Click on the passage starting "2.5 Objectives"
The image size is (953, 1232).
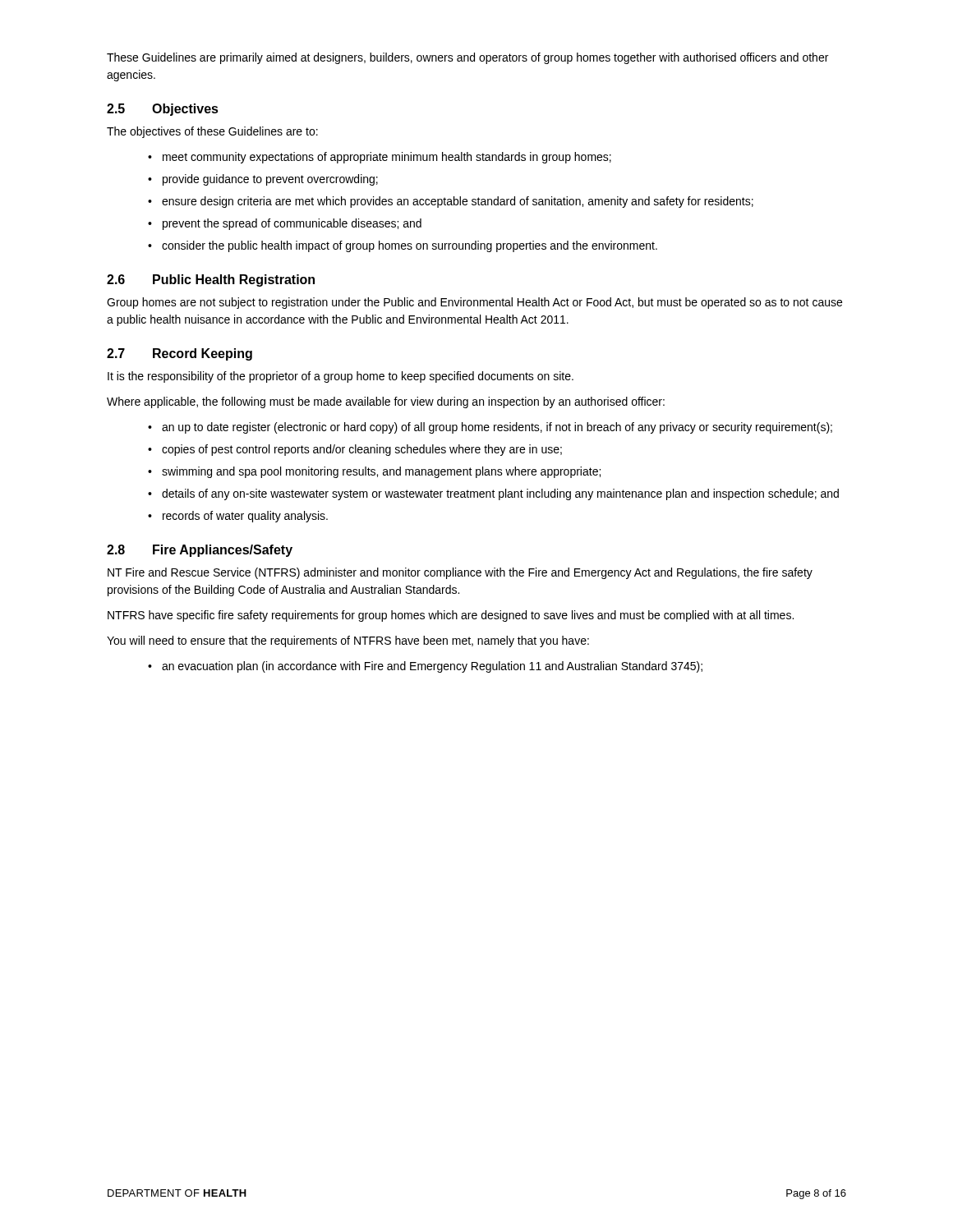pyautogui.click(x=163, y=109)
